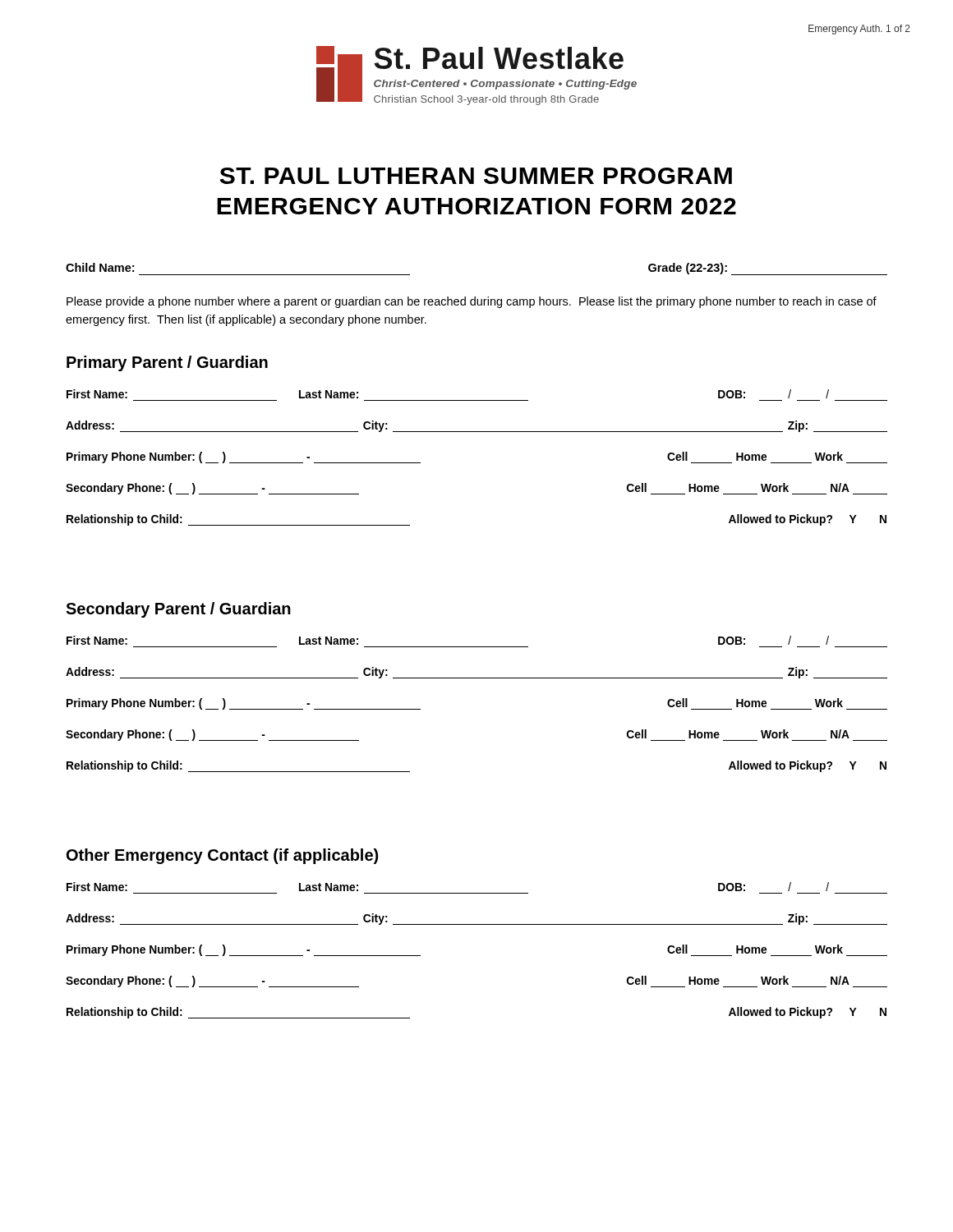
Task: Locate the title
Action: click(476, 191)
